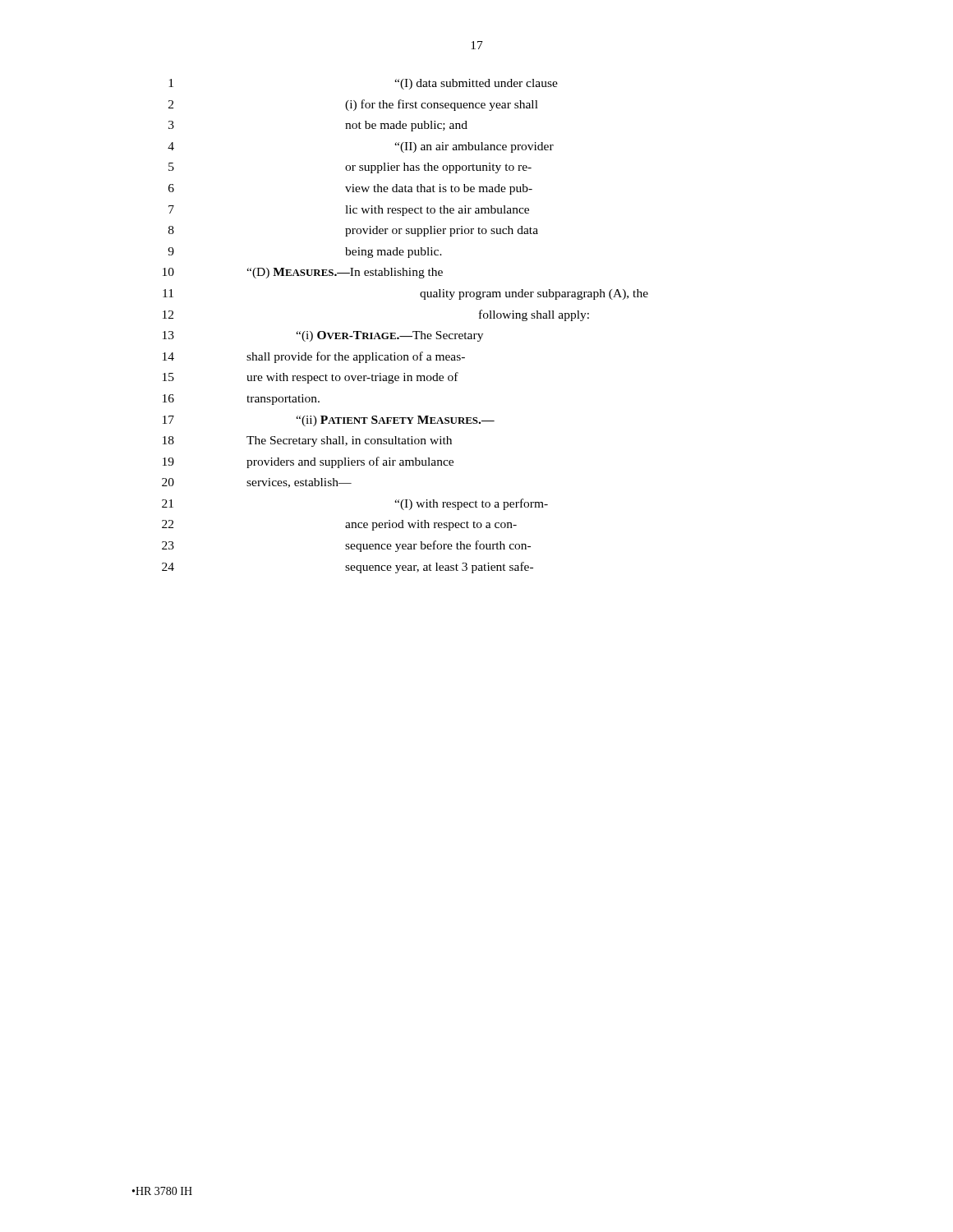The width and height of the screenshot is (953, 1232).
Task: Find the text block starting "5 or supplier has the"
Action: coord(501,167)
